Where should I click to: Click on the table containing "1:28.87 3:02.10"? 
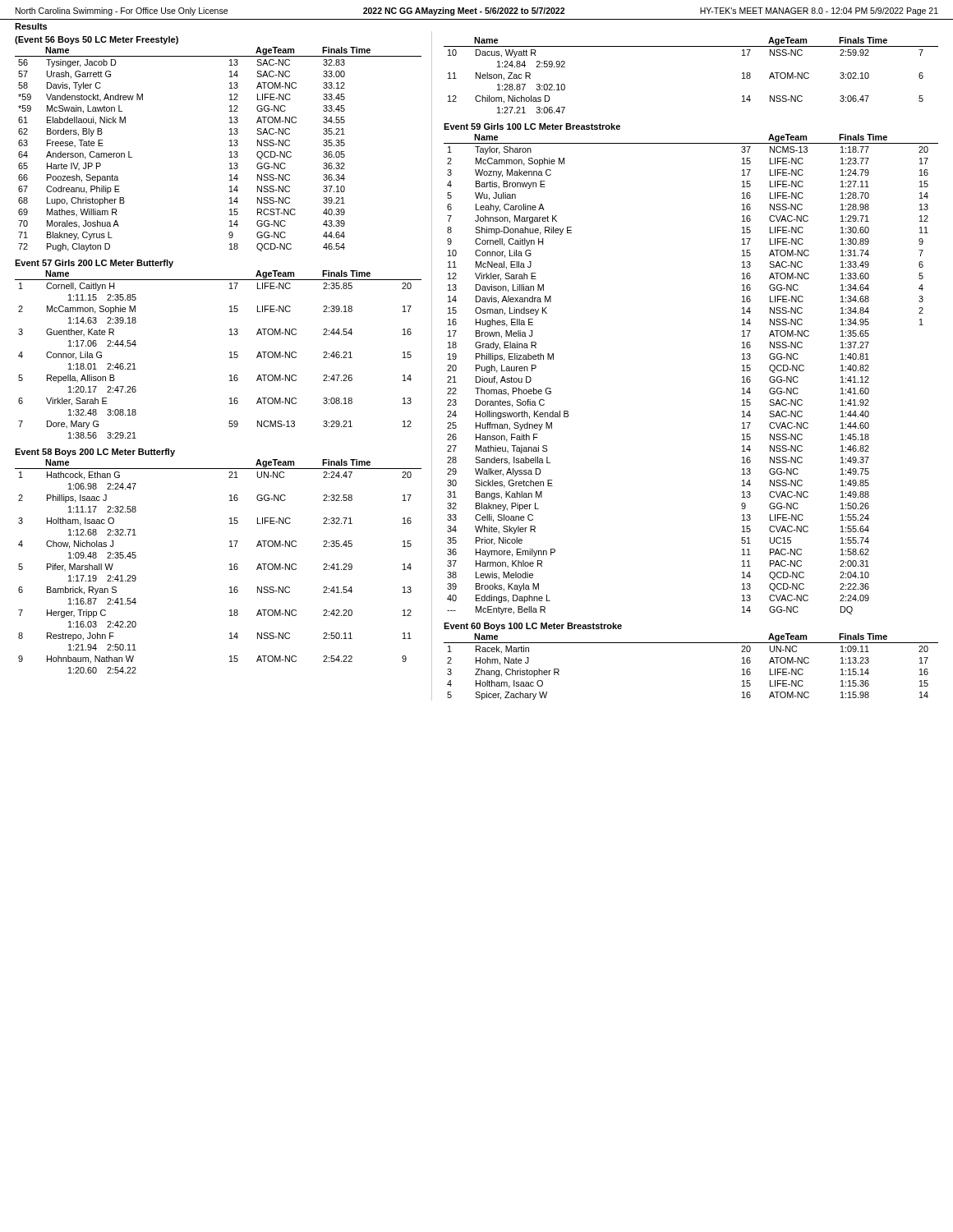[691, 75]
